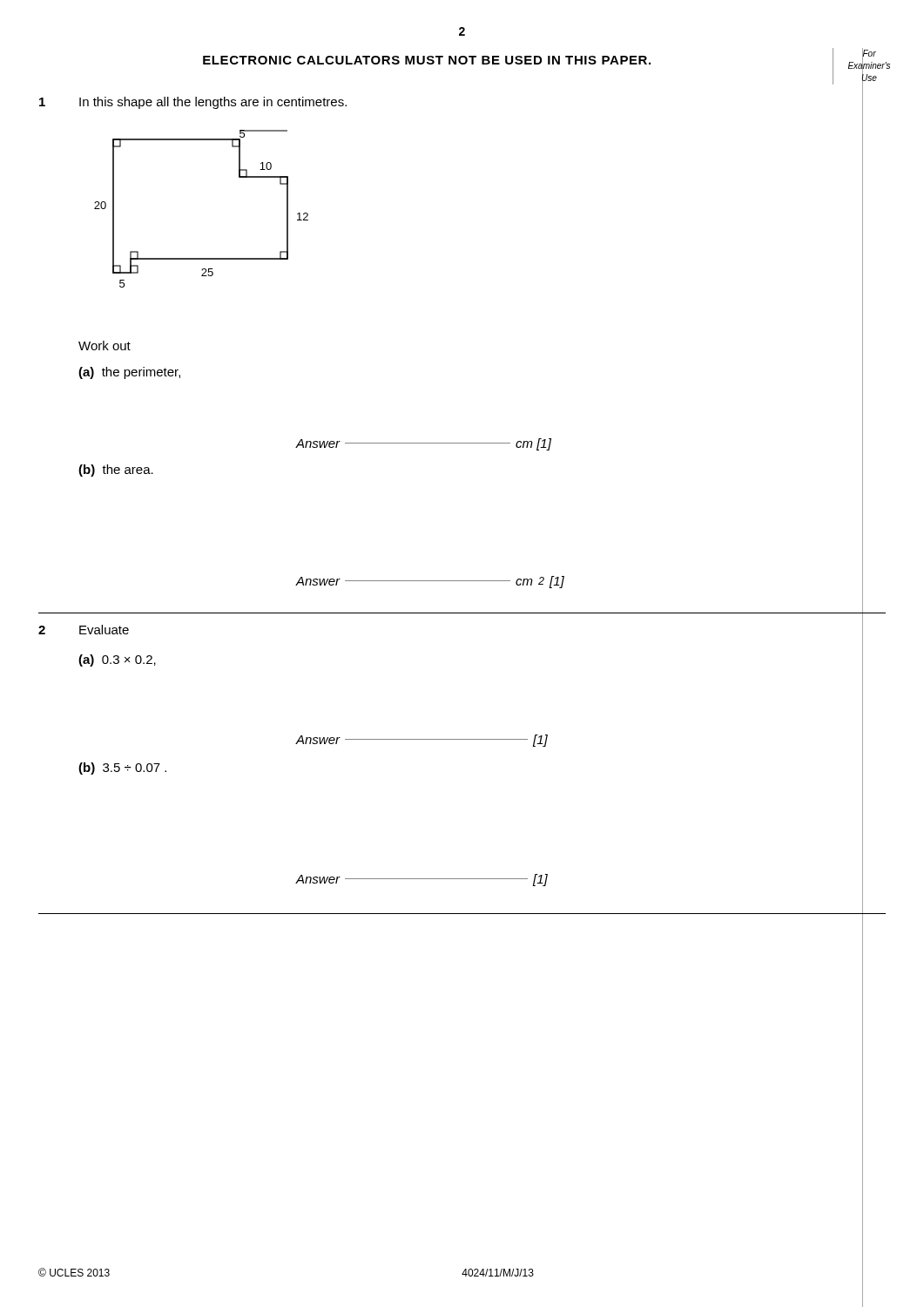Find "(a) the perimeter," on this page
The height and width of the screenshot is (1307, 924).
130,372
